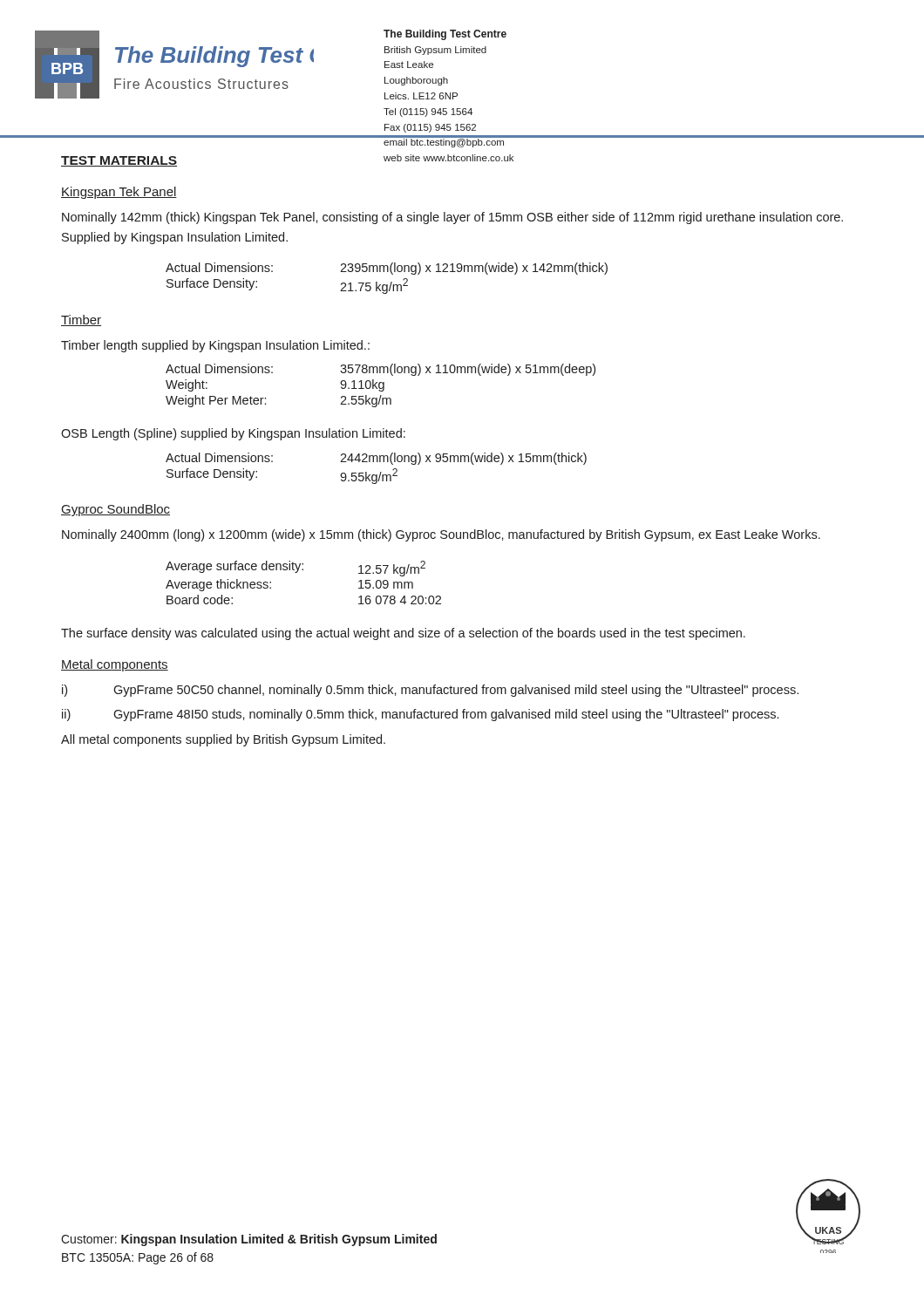This screenshot has width=924, height=1308.
Task: Find the text block that reads "Timber length supplied by"
Action: click(216, 346)
